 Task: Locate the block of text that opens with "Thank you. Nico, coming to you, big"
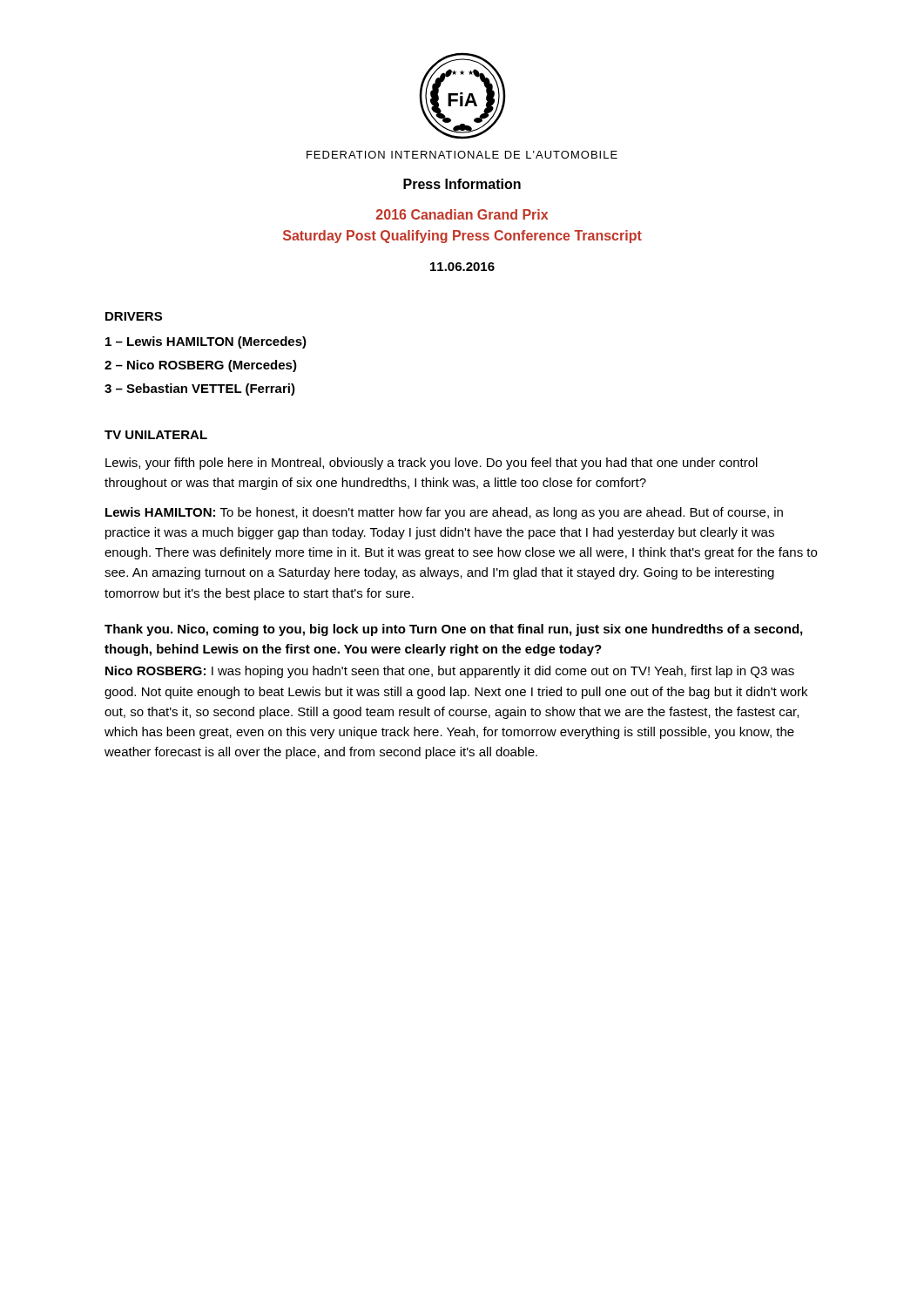tap(454, 639)
